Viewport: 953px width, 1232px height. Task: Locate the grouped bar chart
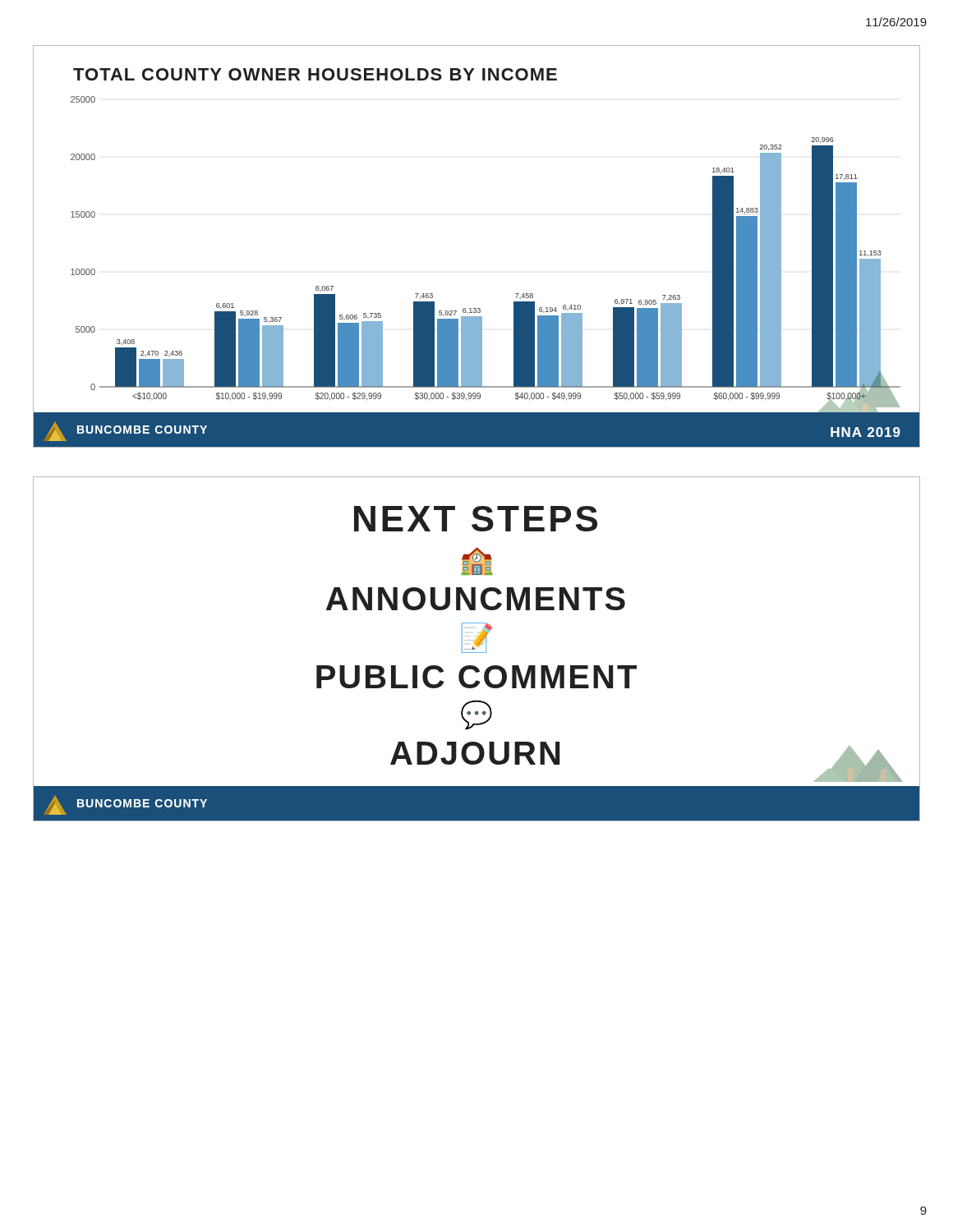coord(476,246)
